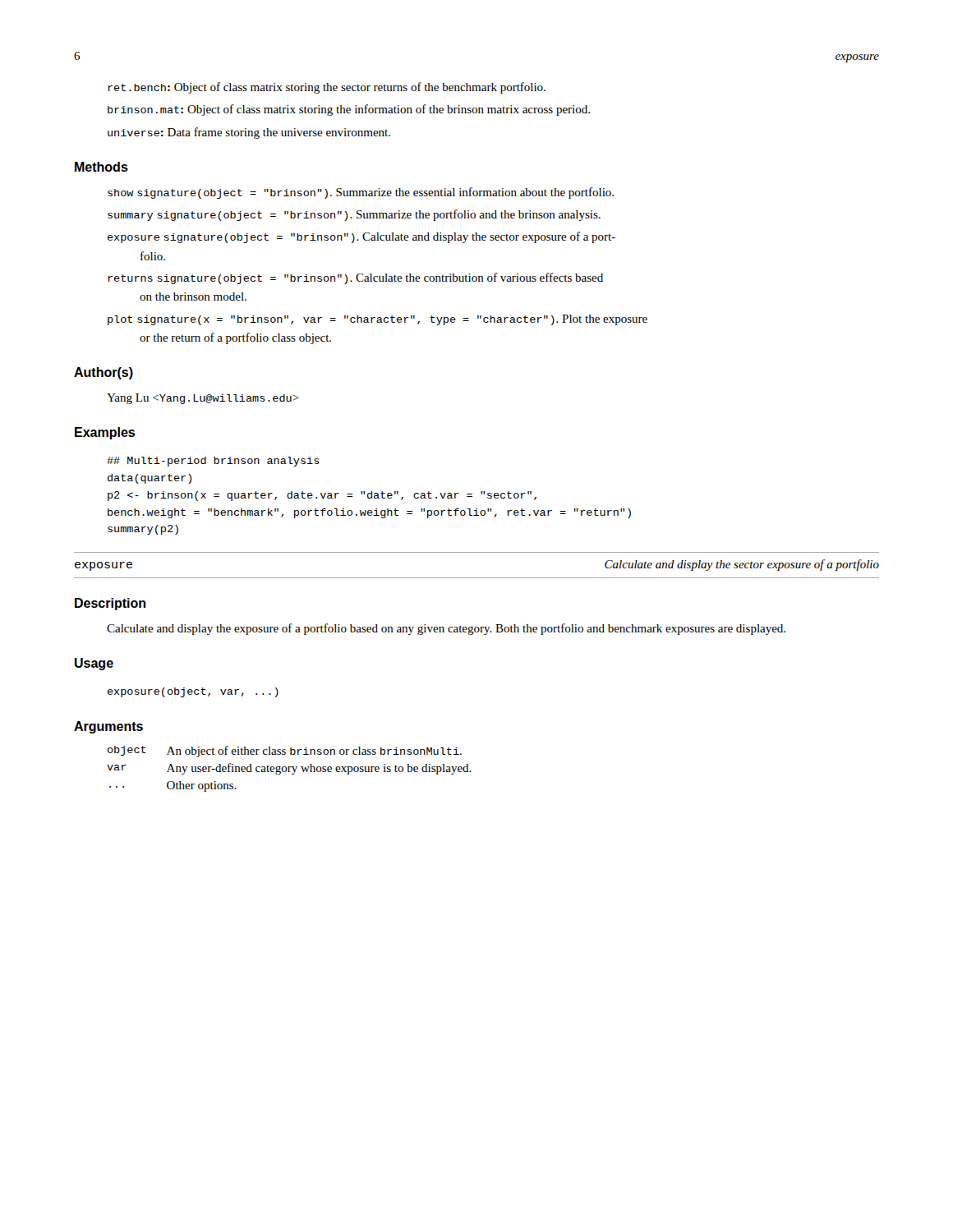This screenshot has width=953, height=1232.
Task: Locate the region starting "ret.bench: Object of"
Action: 327,87
